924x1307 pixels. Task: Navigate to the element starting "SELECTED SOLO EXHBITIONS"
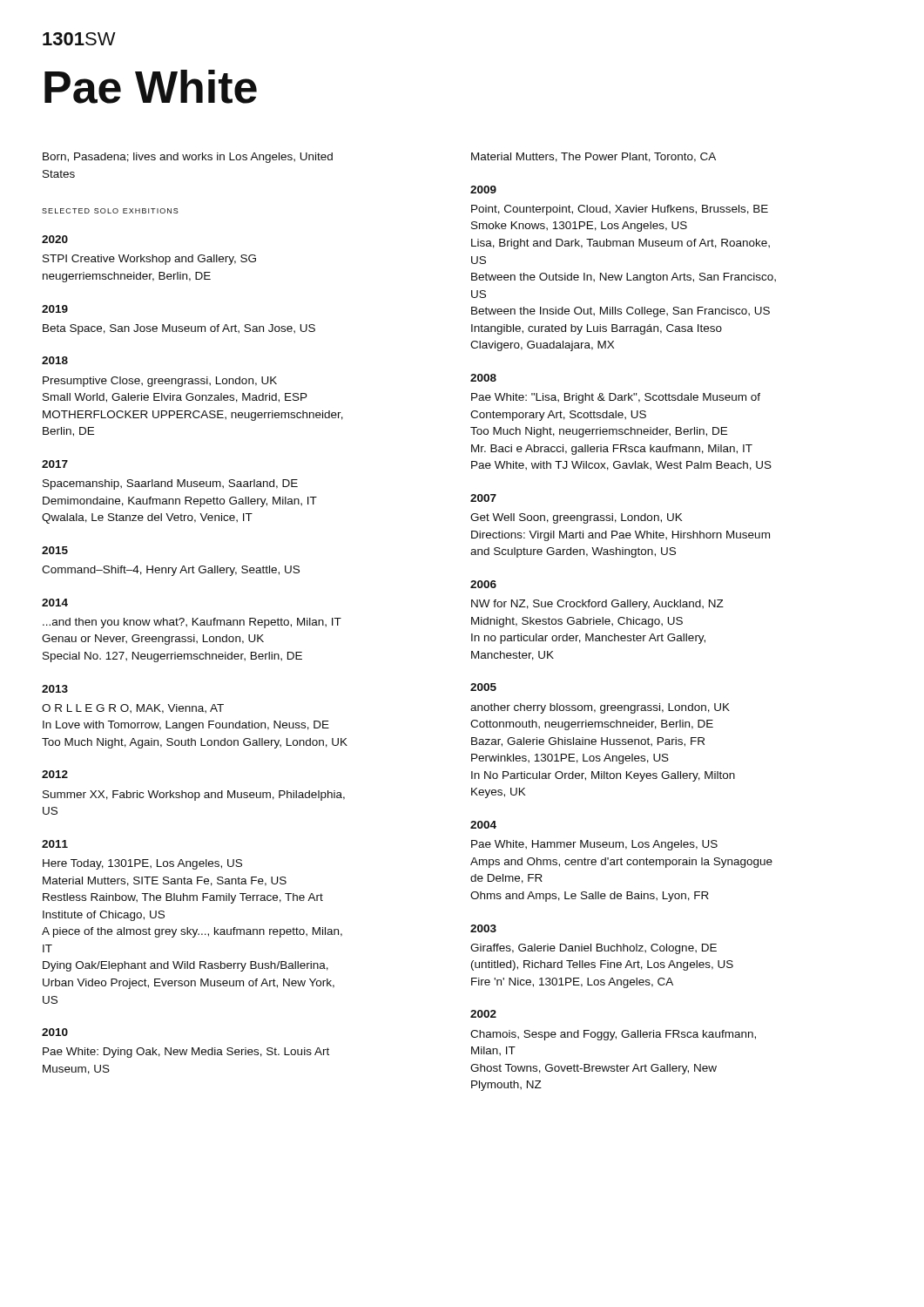(111, 211)
